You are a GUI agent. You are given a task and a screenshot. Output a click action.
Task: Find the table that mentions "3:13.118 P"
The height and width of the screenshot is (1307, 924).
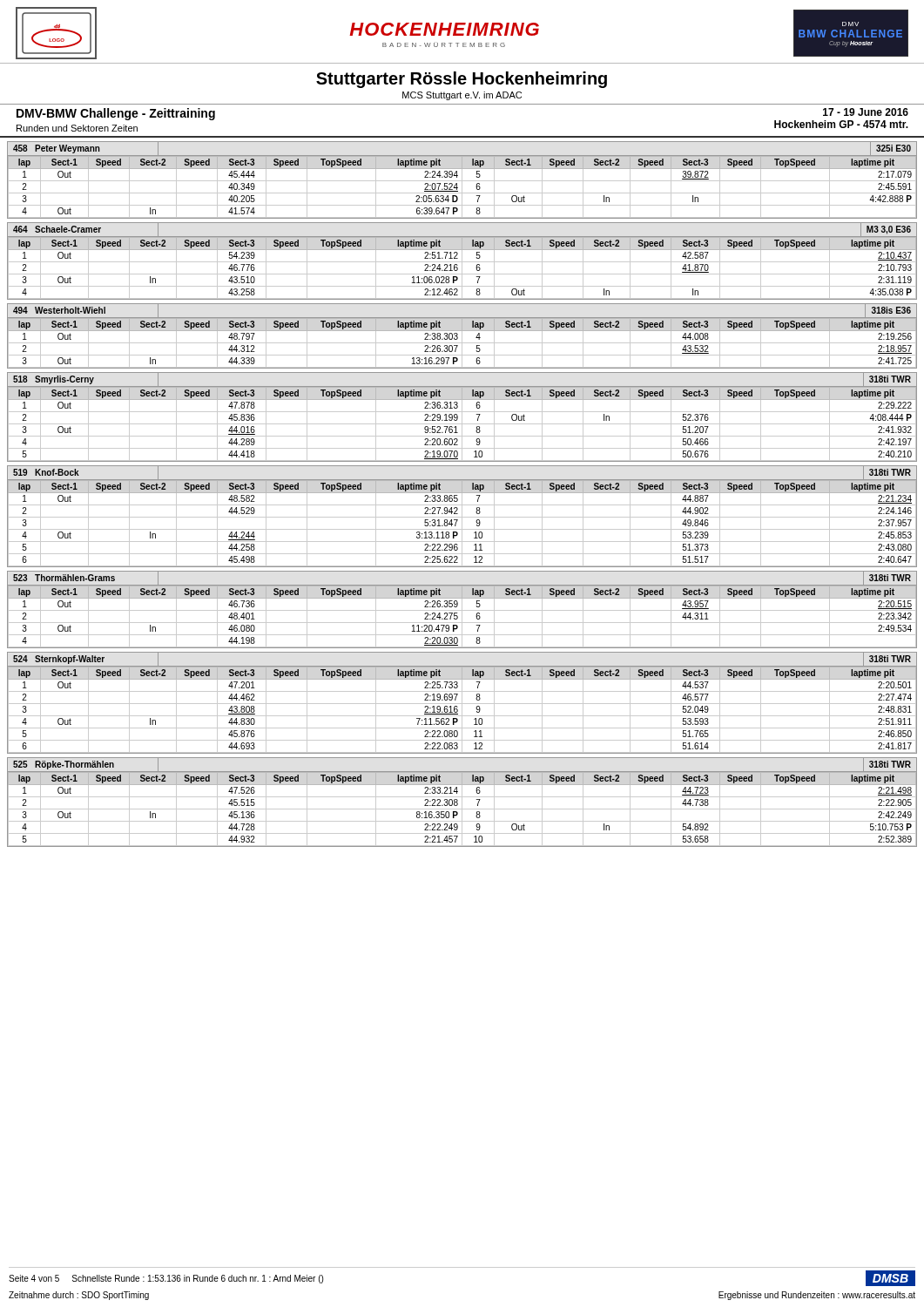pyautogui.click(x=462, y=516)
